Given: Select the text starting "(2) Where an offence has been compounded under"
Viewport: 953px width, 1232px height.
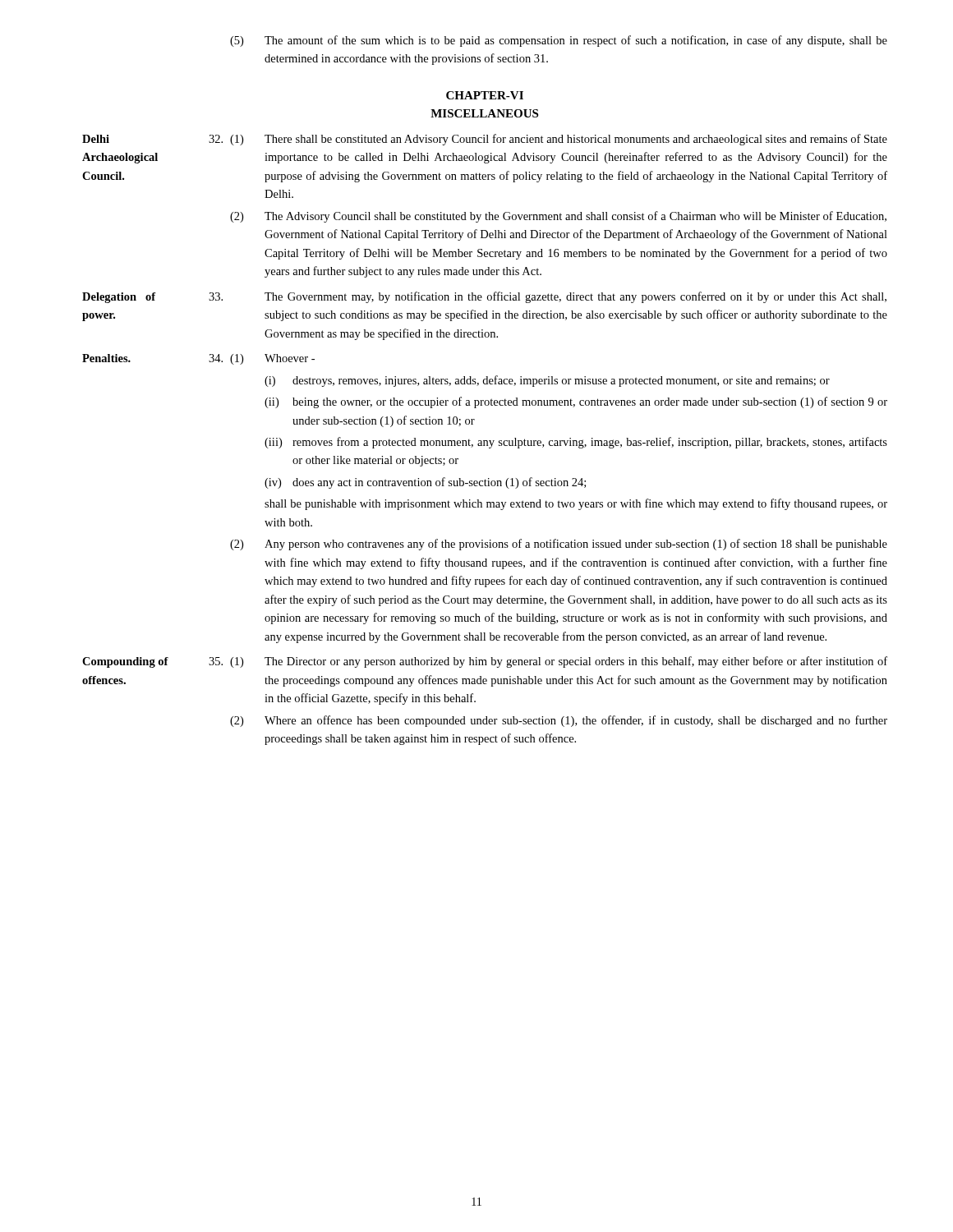Looking at the screenshot, I should click(485, 729).
